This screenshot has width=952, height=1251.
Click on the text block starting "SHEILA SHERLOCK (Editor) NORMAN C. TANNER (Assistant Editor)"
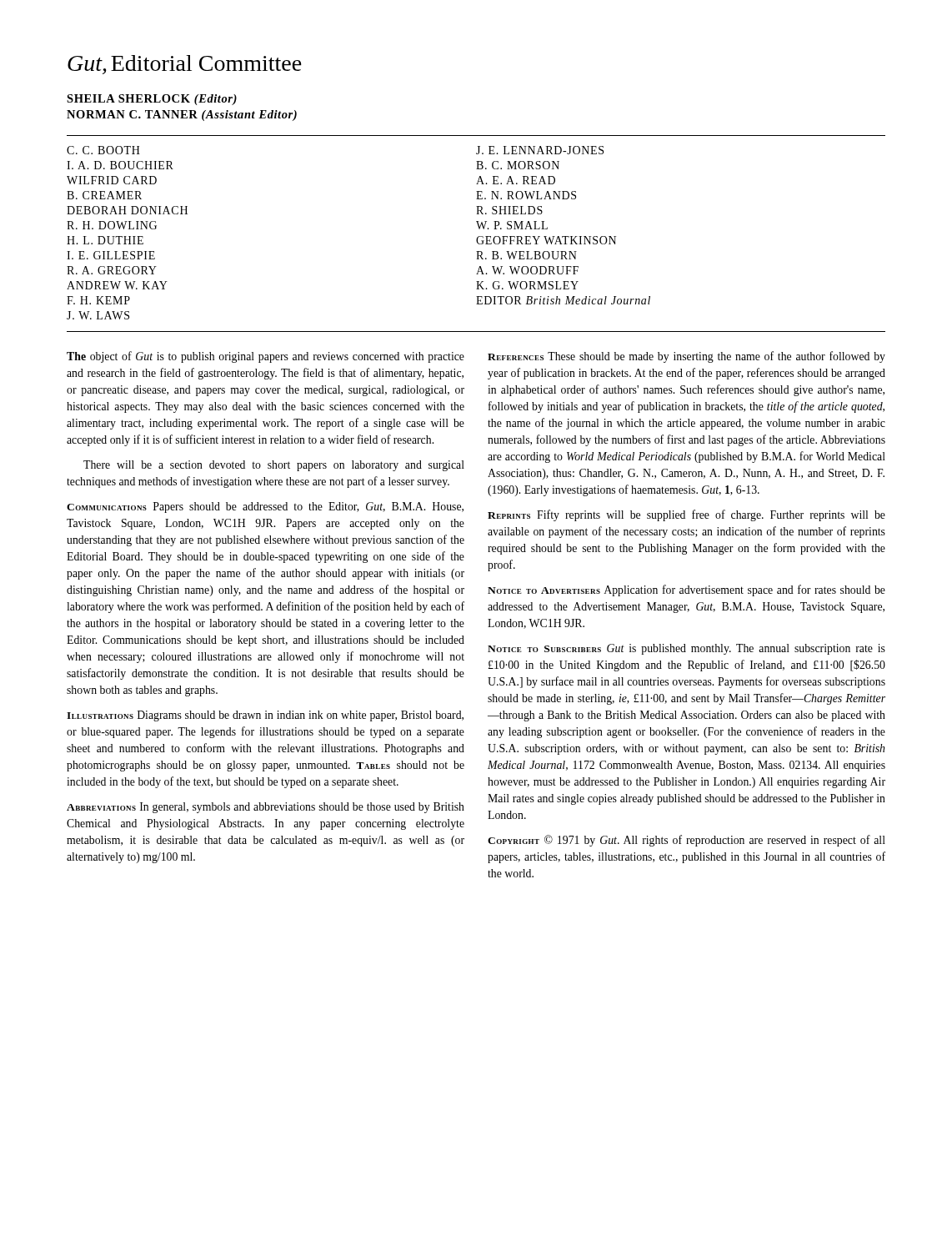pyautogui.click(x=152, y=100)
